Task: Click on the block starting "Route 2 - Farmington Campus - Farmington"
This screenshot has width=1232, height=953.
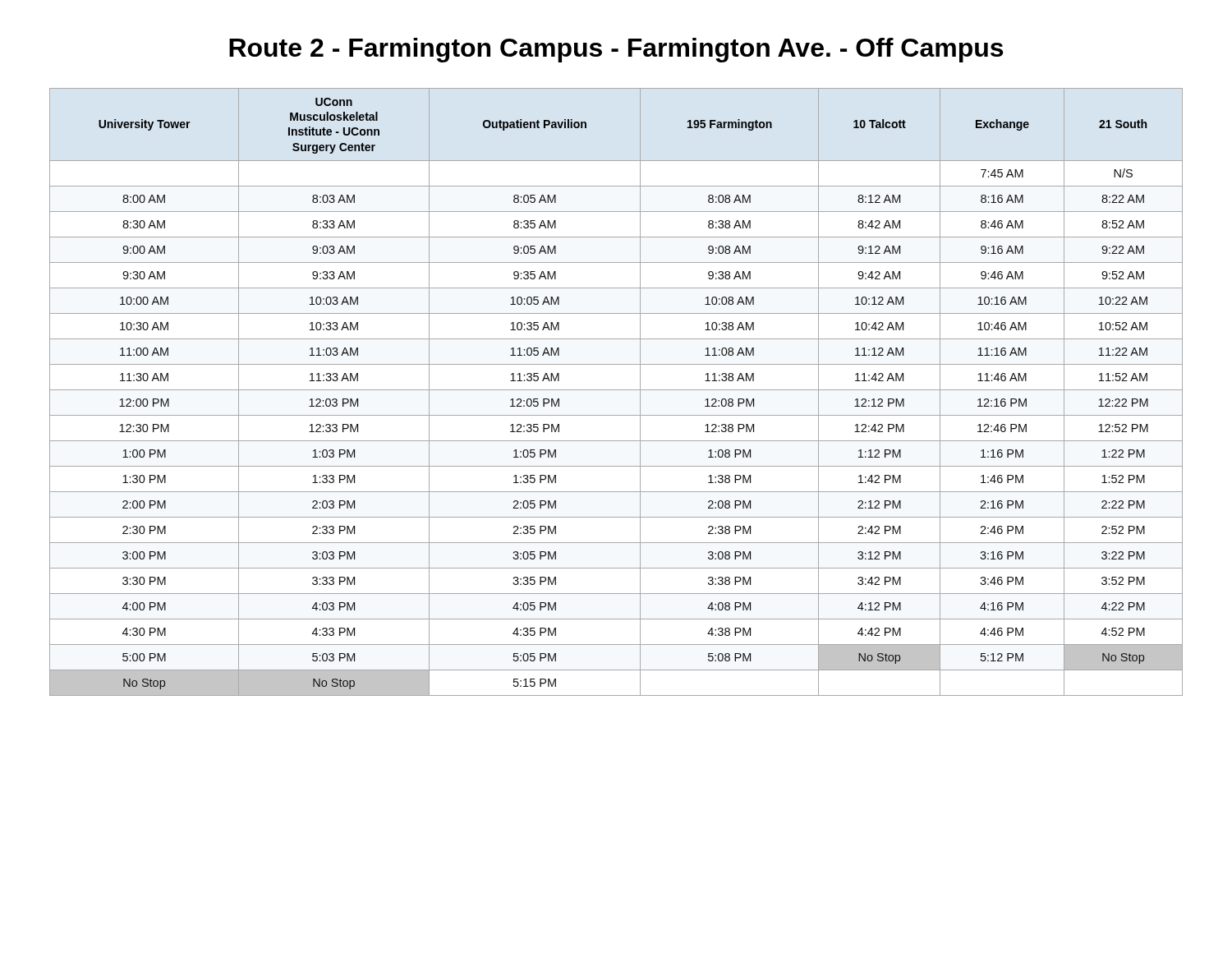Action: pyautogui.click(x=616, y=48)
